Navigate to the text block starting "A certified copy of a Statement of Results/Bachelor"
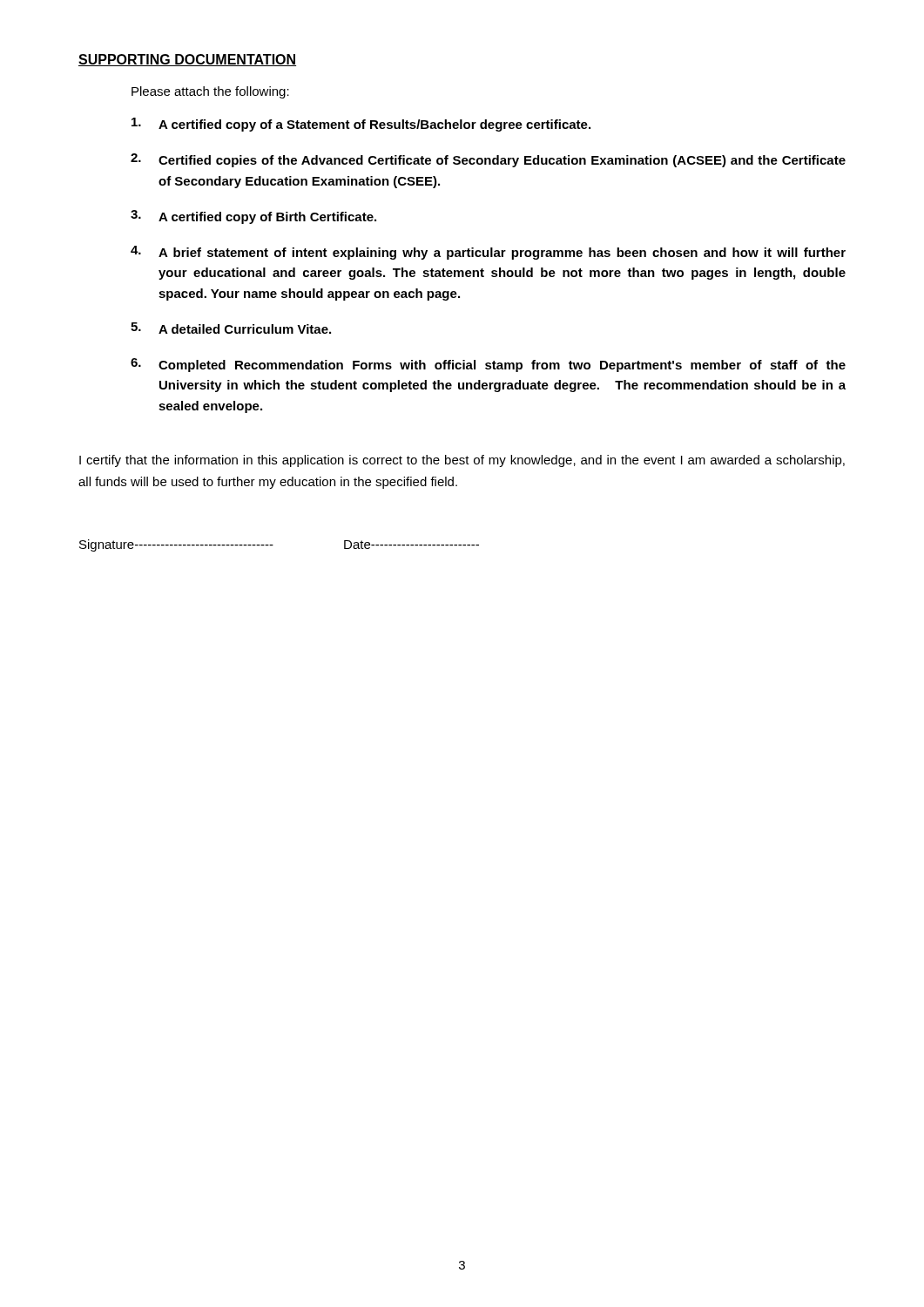The image size is (924, 1307). tap(361, 124)
